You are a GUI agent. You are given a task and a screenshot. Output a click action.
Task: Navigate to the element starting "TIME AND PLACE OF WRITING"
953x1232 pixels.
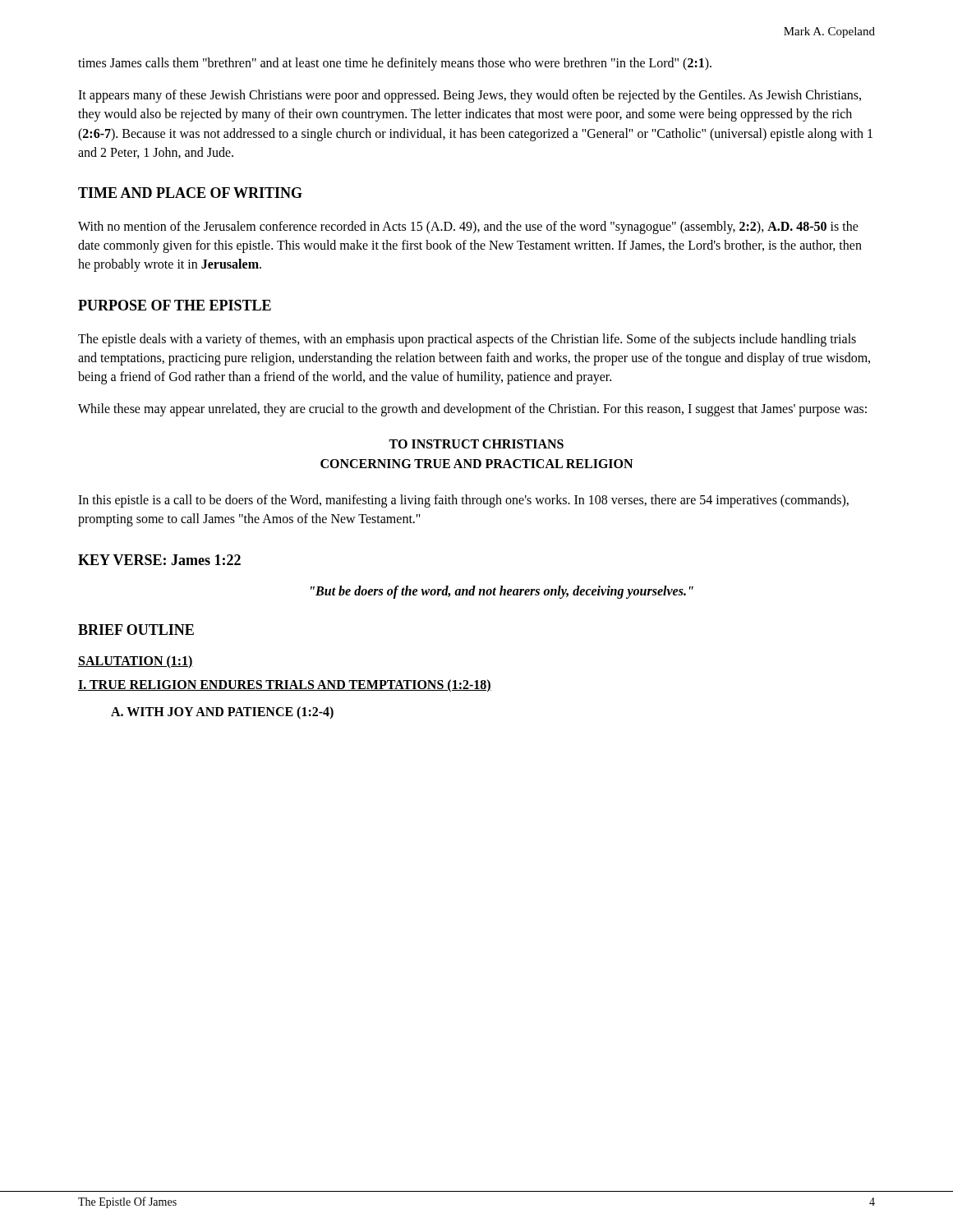(190, 193)
